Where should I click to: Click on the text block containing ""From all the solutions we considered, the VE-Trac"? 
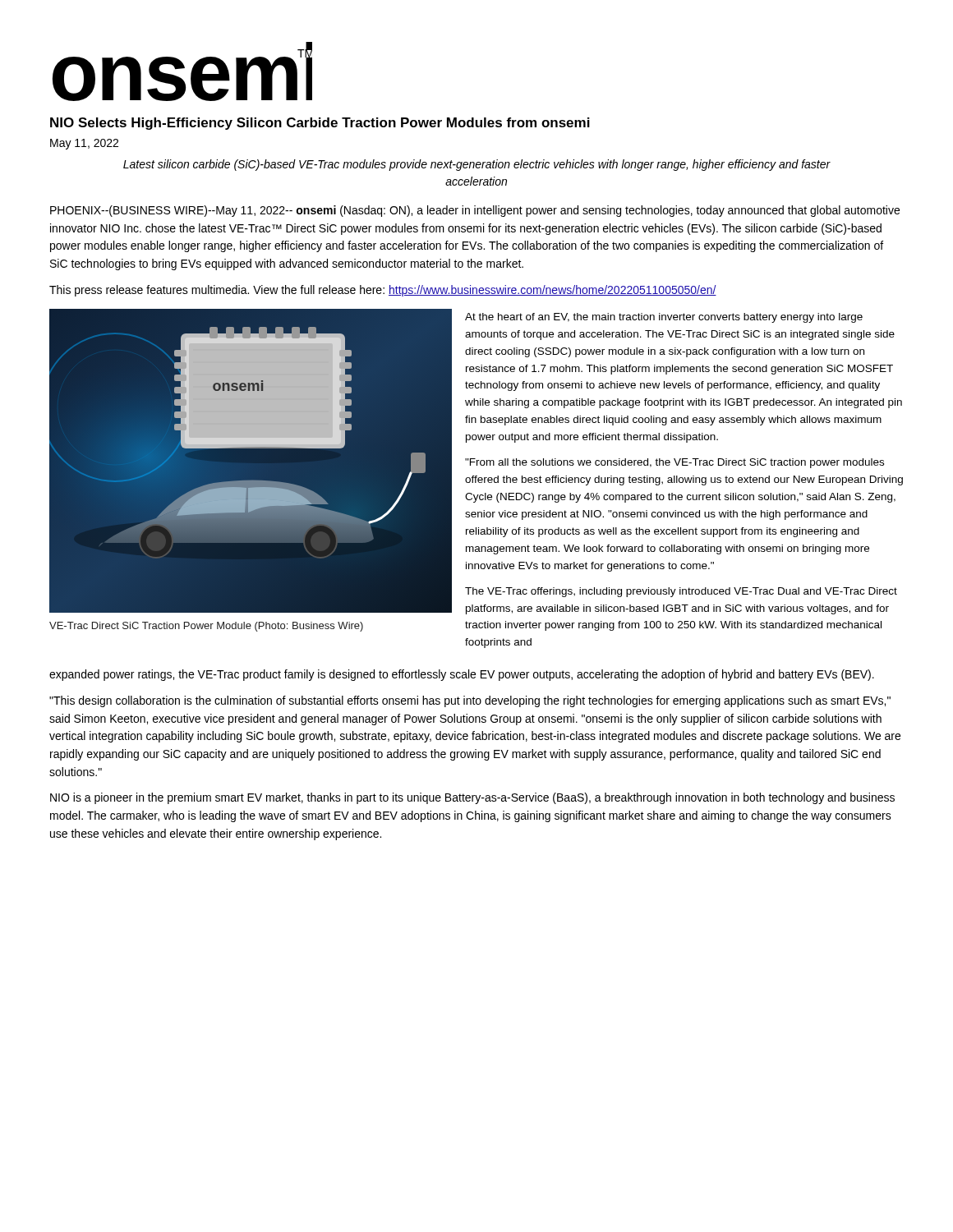pyautogui.click(x=684, y=514)
